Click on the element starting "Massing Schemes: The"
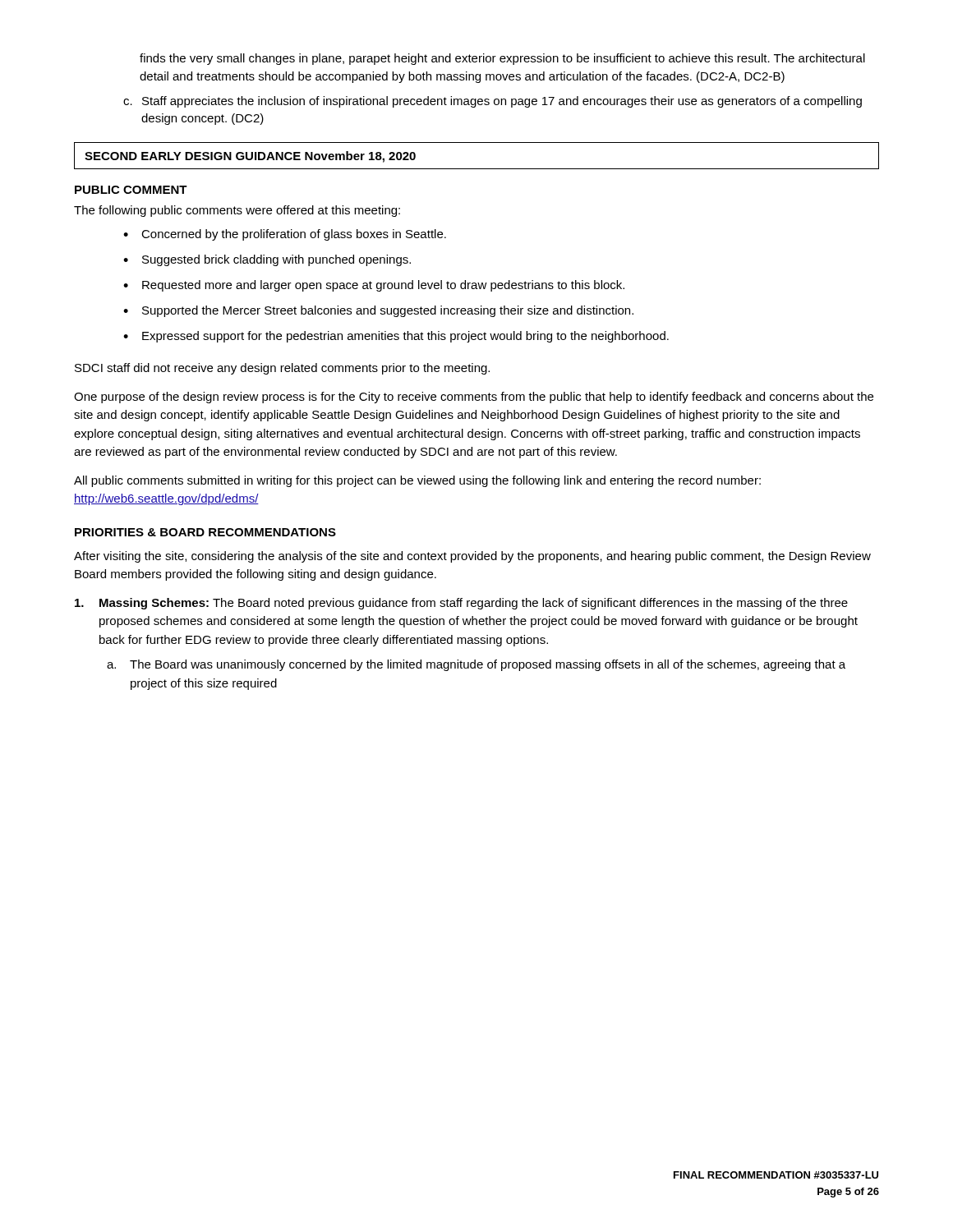 476,643
